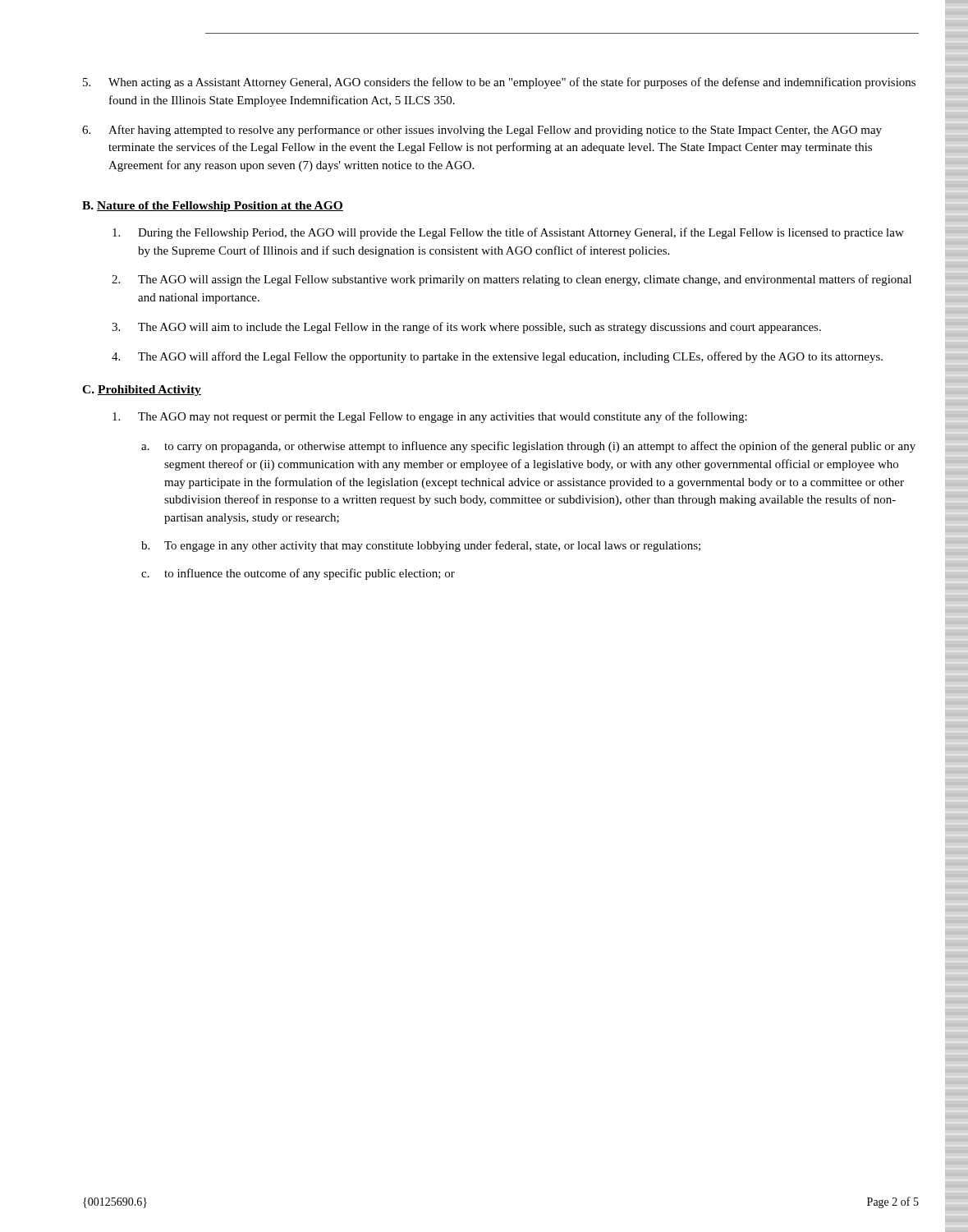Click on the section header that says "C. Prohibited Activity"
The width and height of the screenshot is (968, 1232).
[142, 389]
